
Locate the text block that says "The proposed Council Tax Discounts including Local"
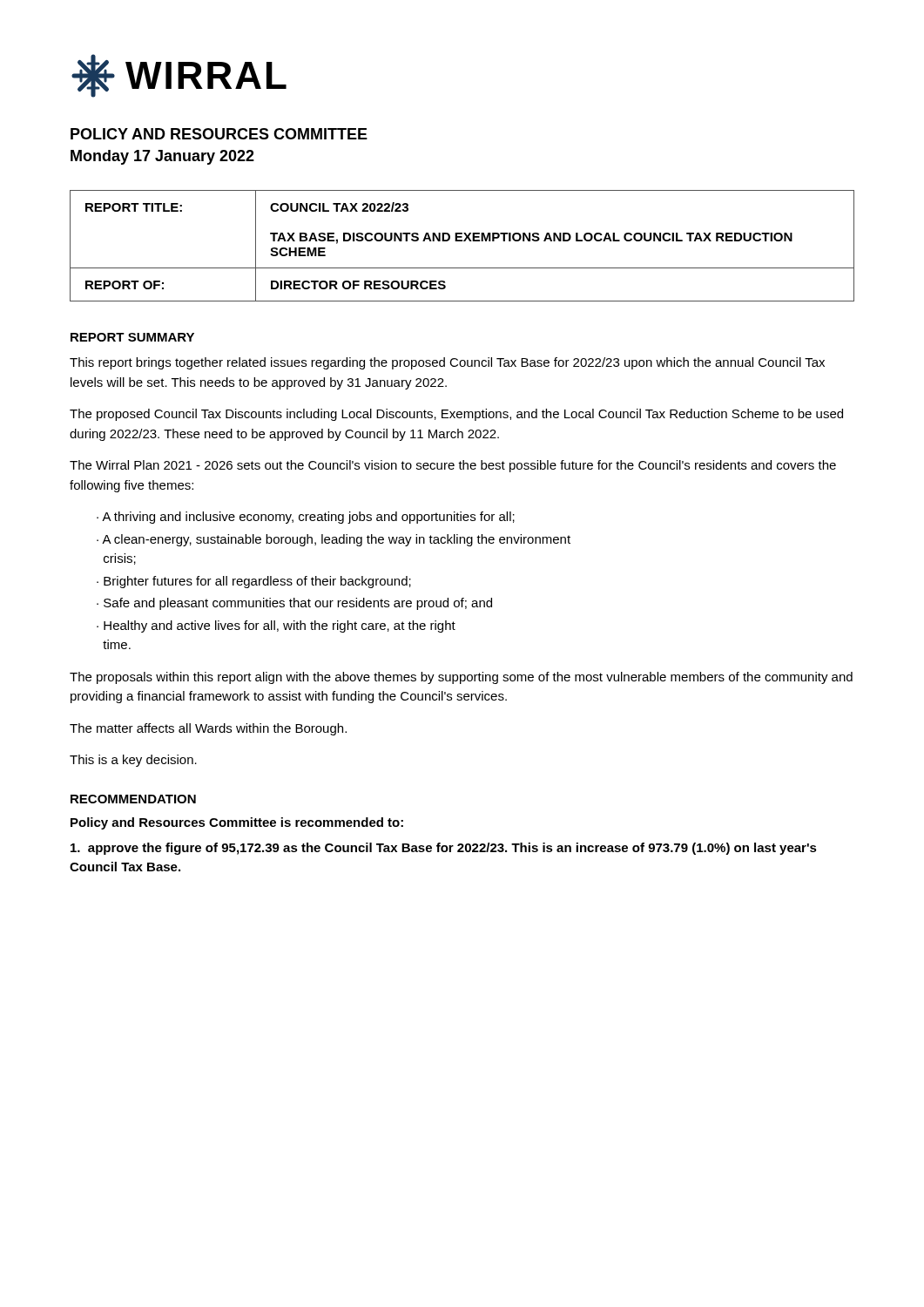click(x=457, y=423)
